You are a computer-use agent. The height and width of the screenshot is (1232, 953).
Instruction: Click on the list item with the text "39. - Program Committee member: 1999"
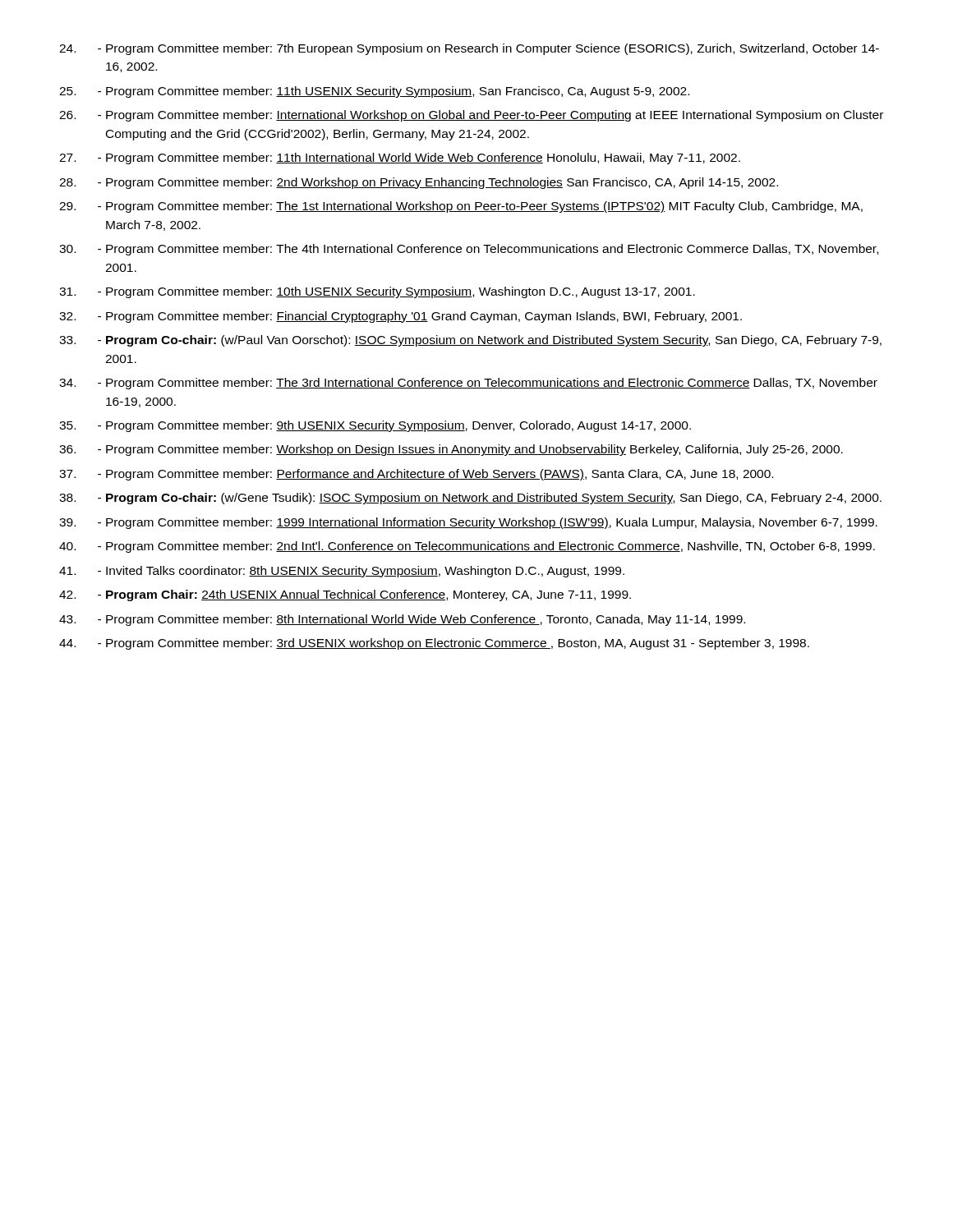click(x=476, y=522)
